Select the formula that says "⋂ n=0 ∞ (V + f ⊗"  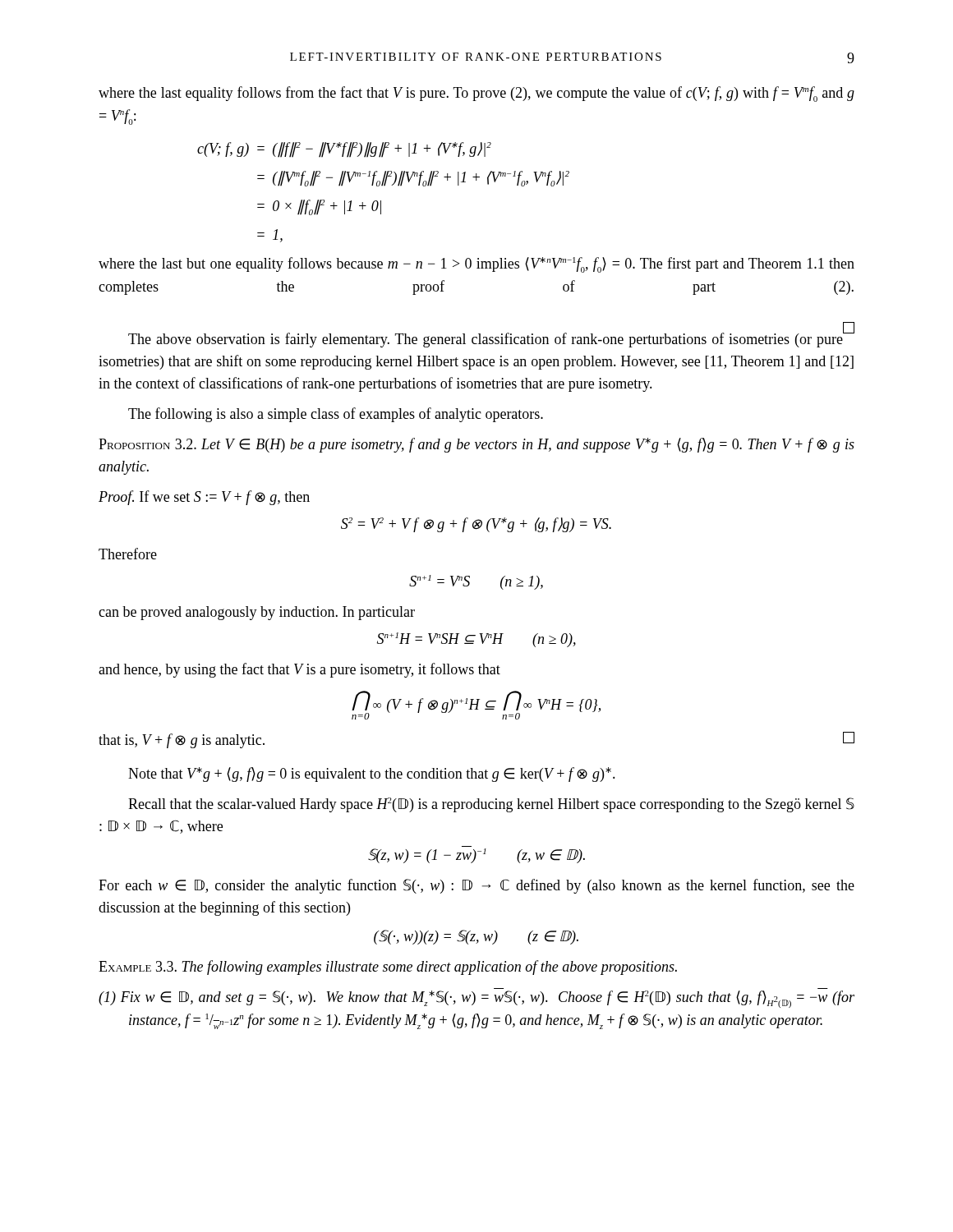tap(476, 705)
